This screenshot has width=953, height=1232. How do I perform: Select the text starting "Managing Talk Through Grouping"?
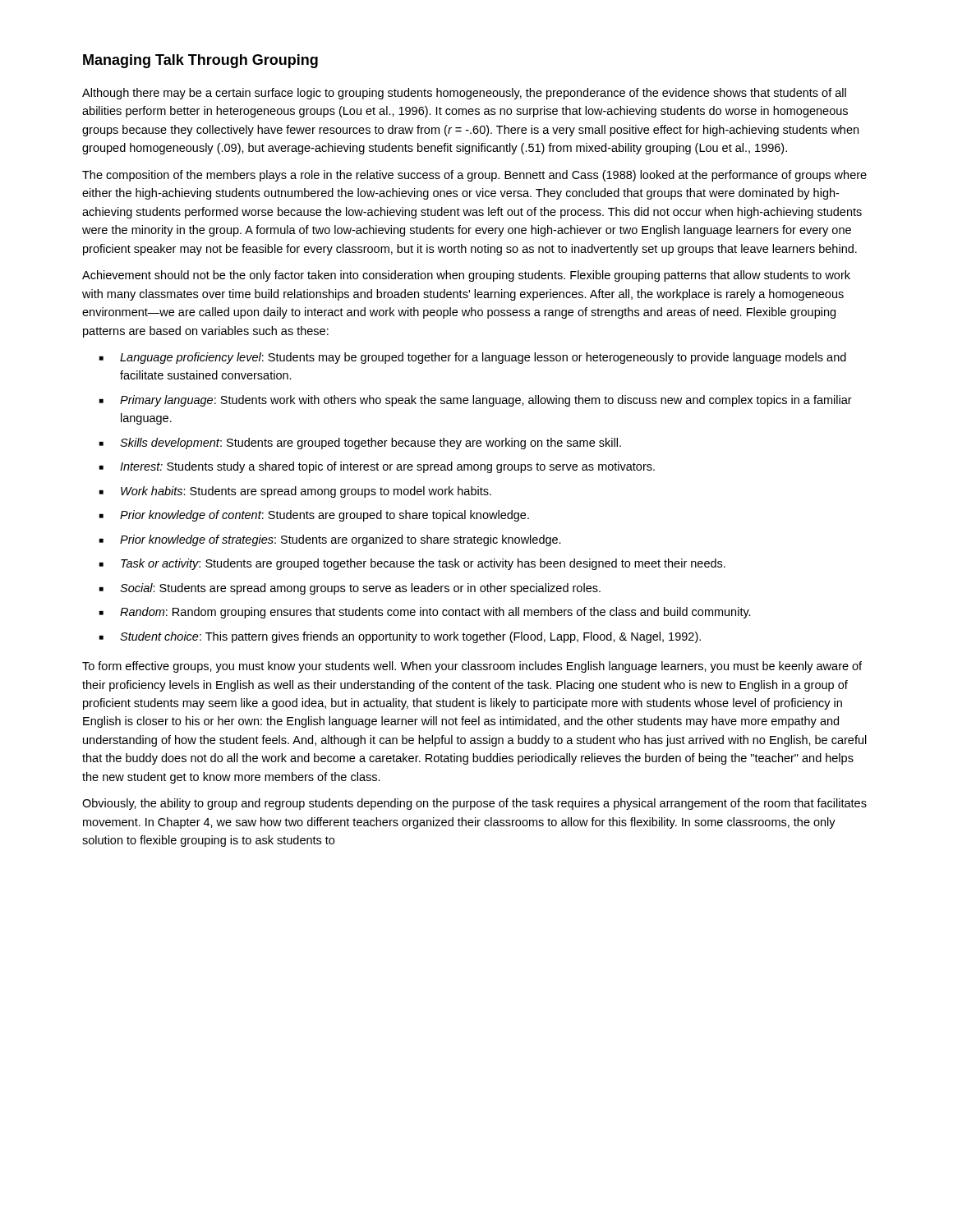200,60
